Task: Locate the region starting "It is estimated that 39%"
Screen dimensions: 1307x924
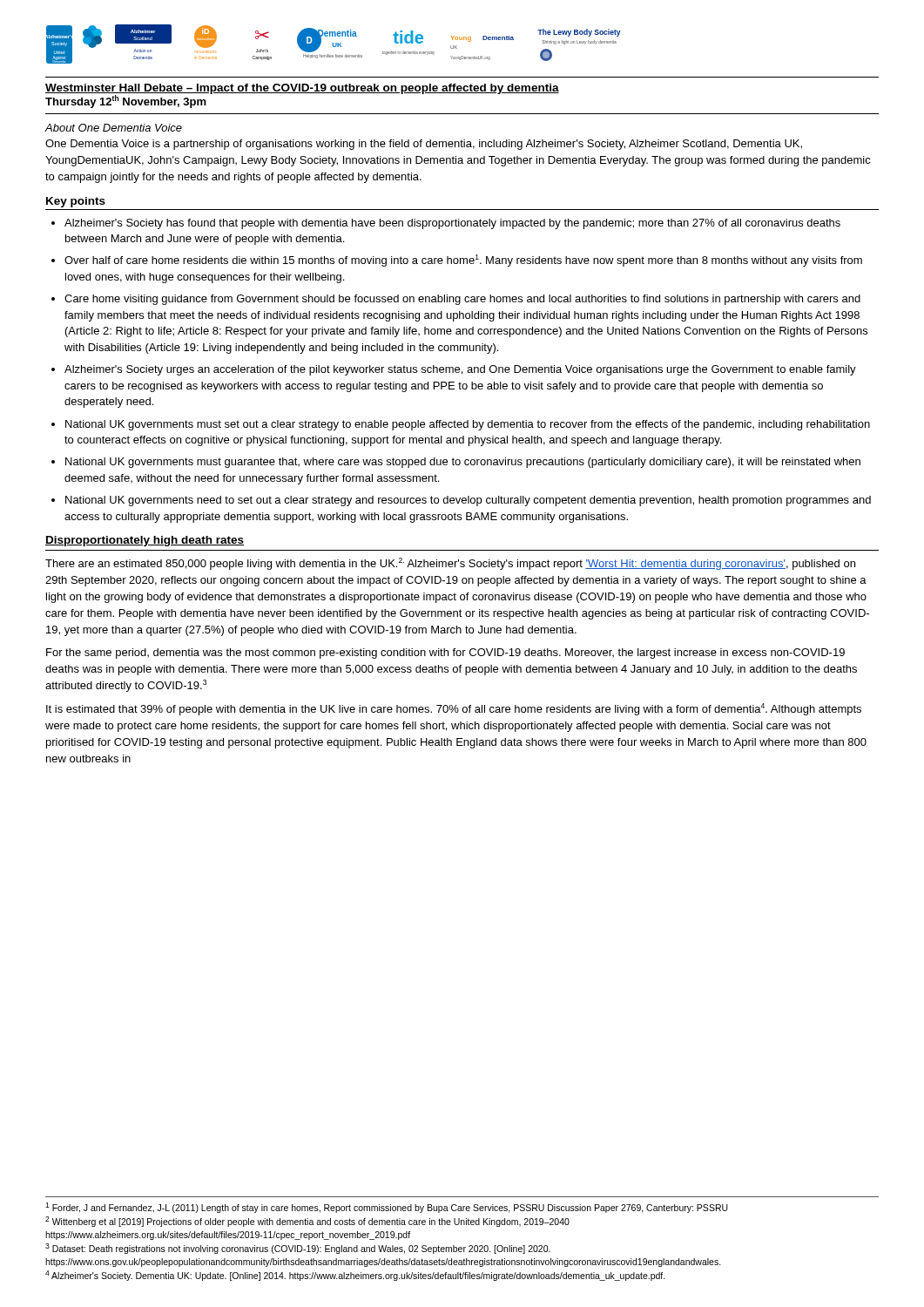Action: click(456, 733)
